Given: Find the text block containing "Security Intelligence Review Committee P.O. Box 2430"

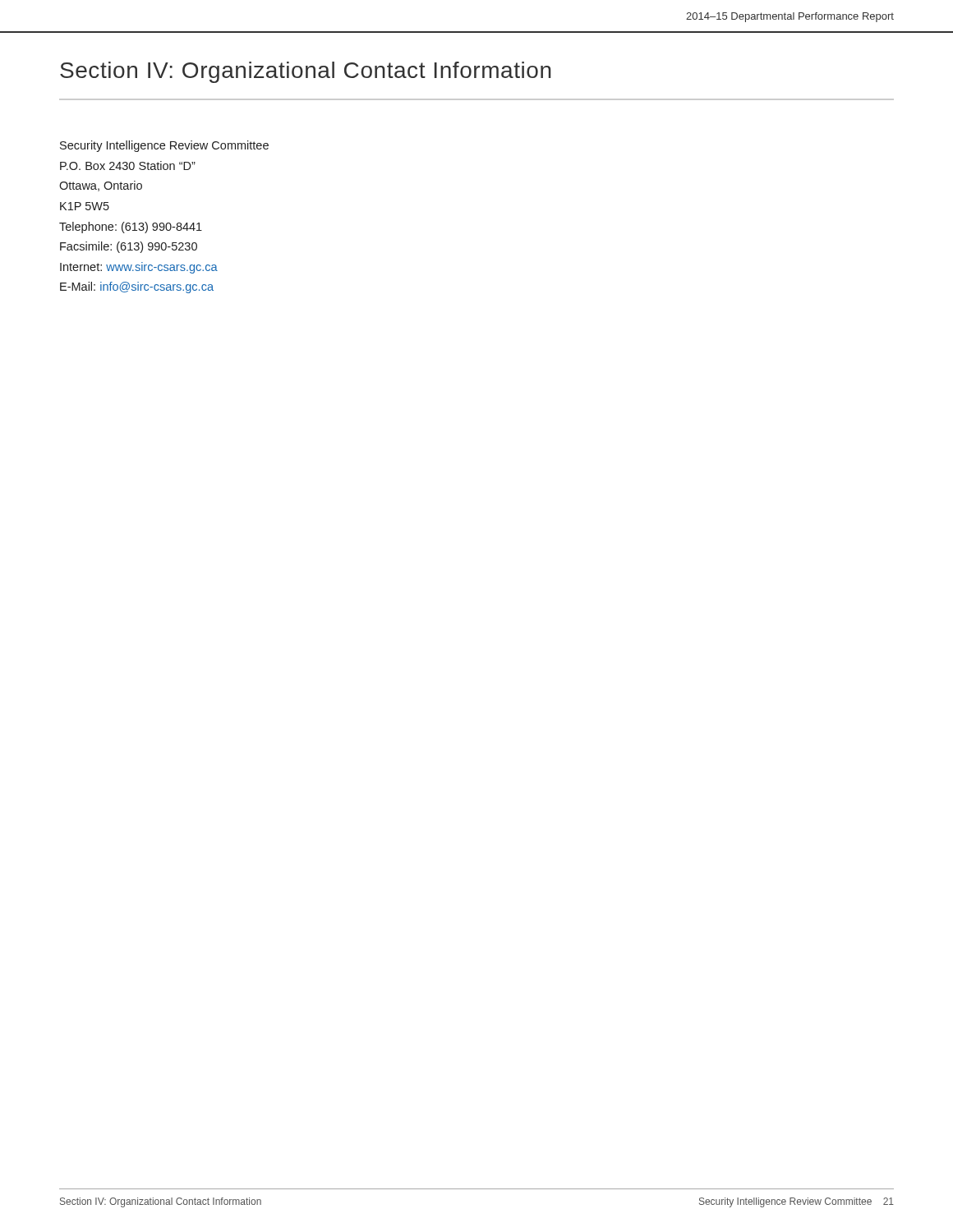Looking at the screenshot, I should [164, 216].
